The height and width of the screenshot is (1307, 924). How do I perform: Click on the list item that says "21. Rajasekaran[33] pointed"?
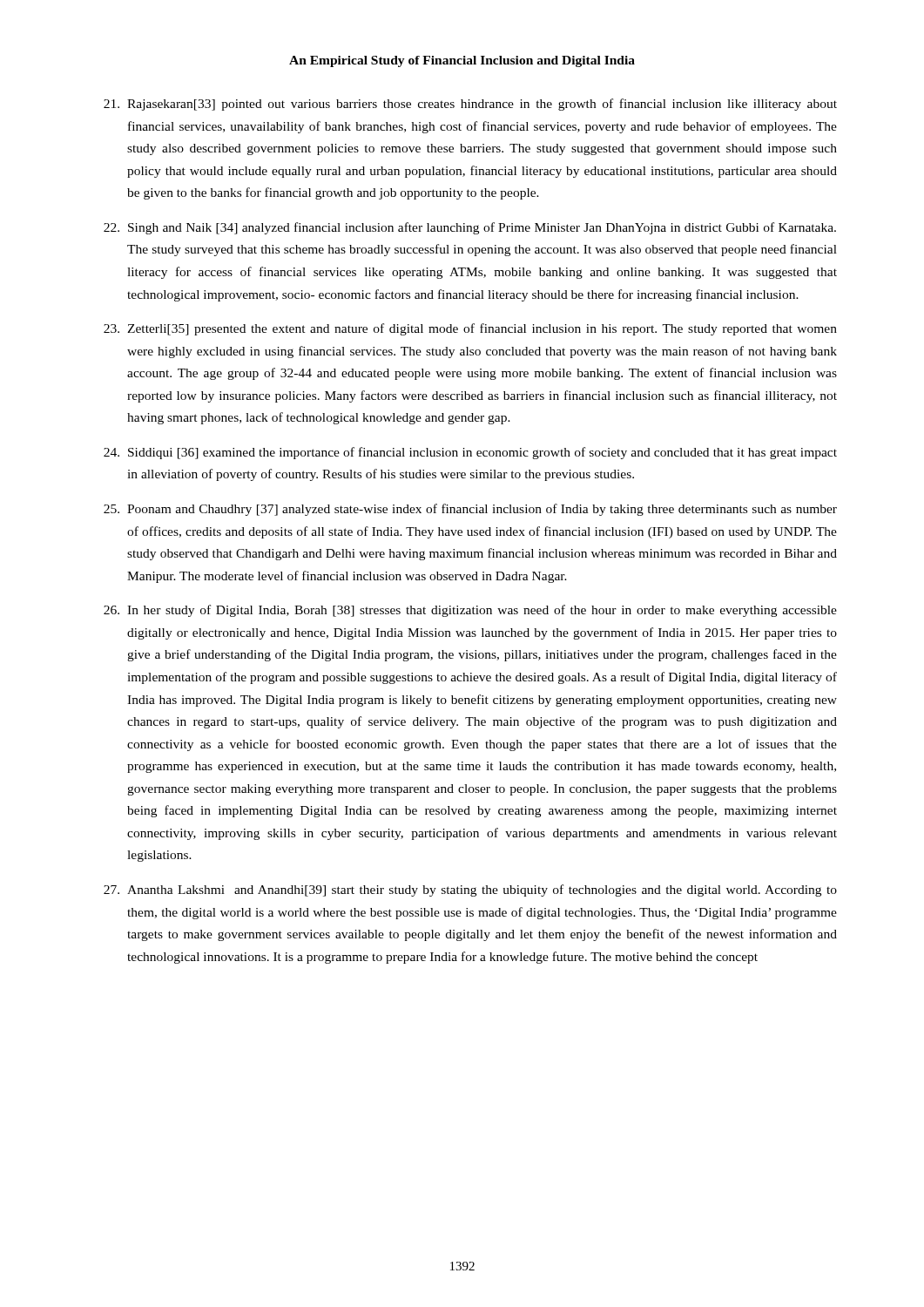pos(462,148)
